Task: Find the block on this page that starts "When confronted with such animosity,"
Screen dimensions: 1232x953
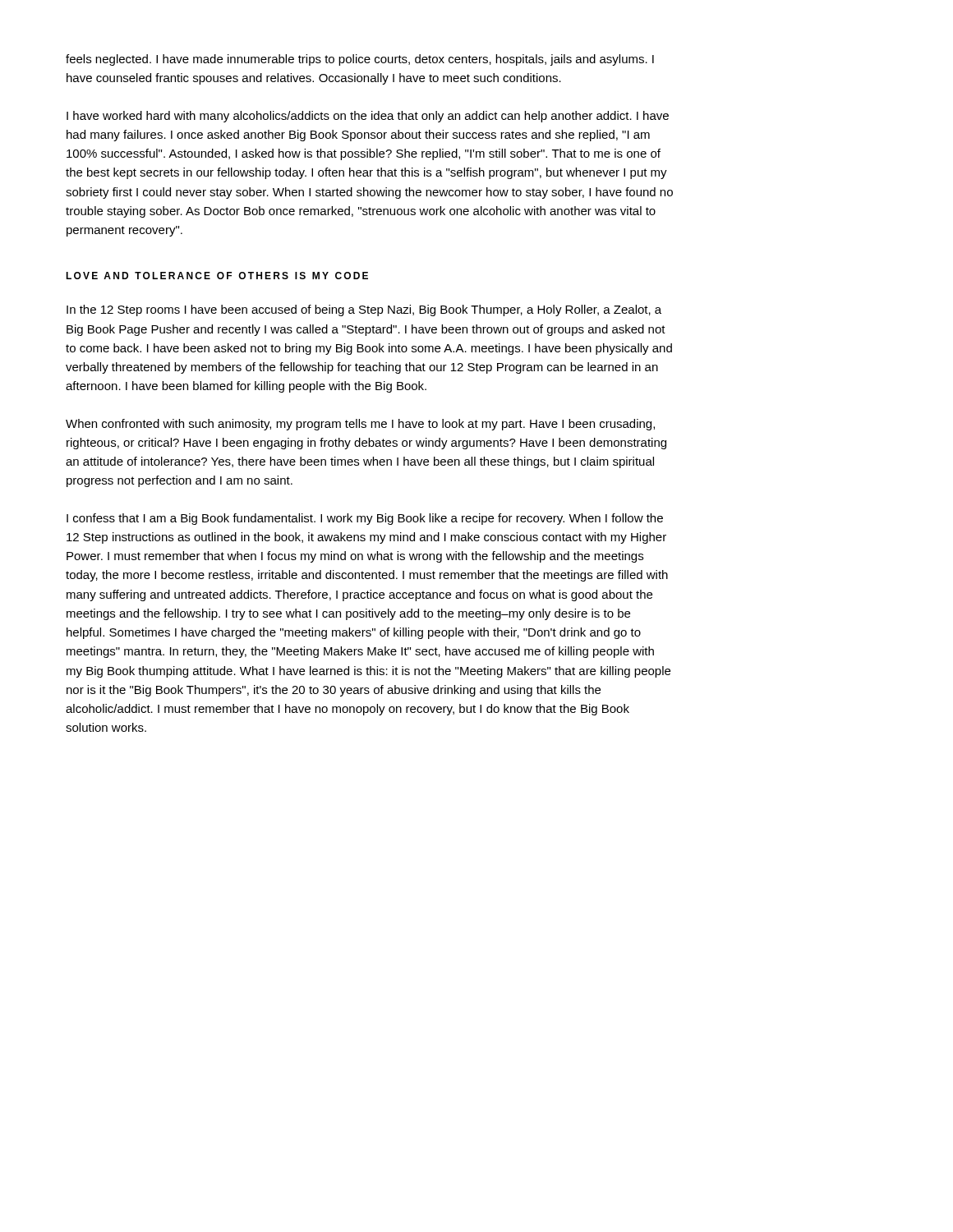Action: click(x=366, y=452)
